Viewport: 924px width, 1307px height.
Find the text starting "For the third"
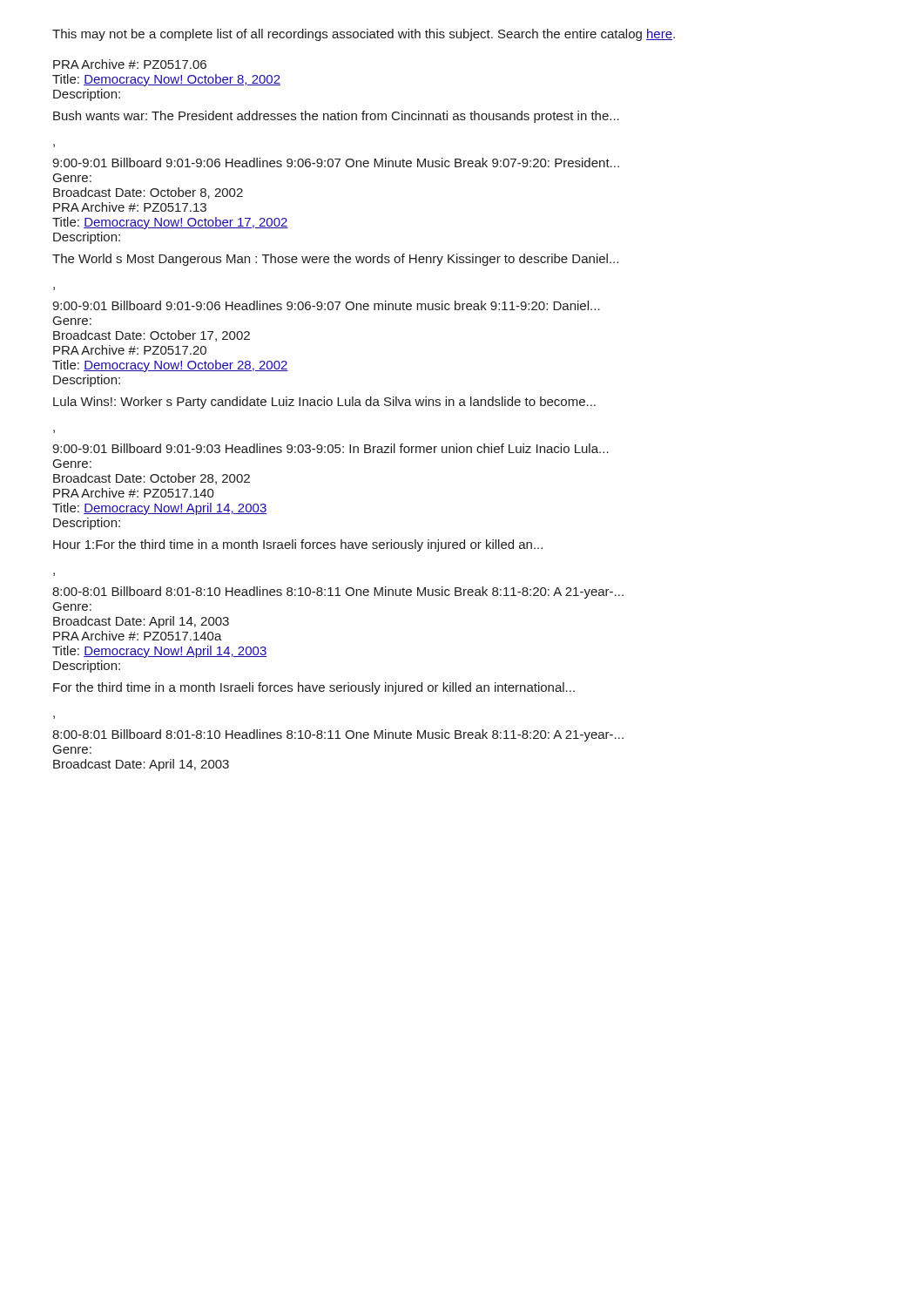coord(314,687)
